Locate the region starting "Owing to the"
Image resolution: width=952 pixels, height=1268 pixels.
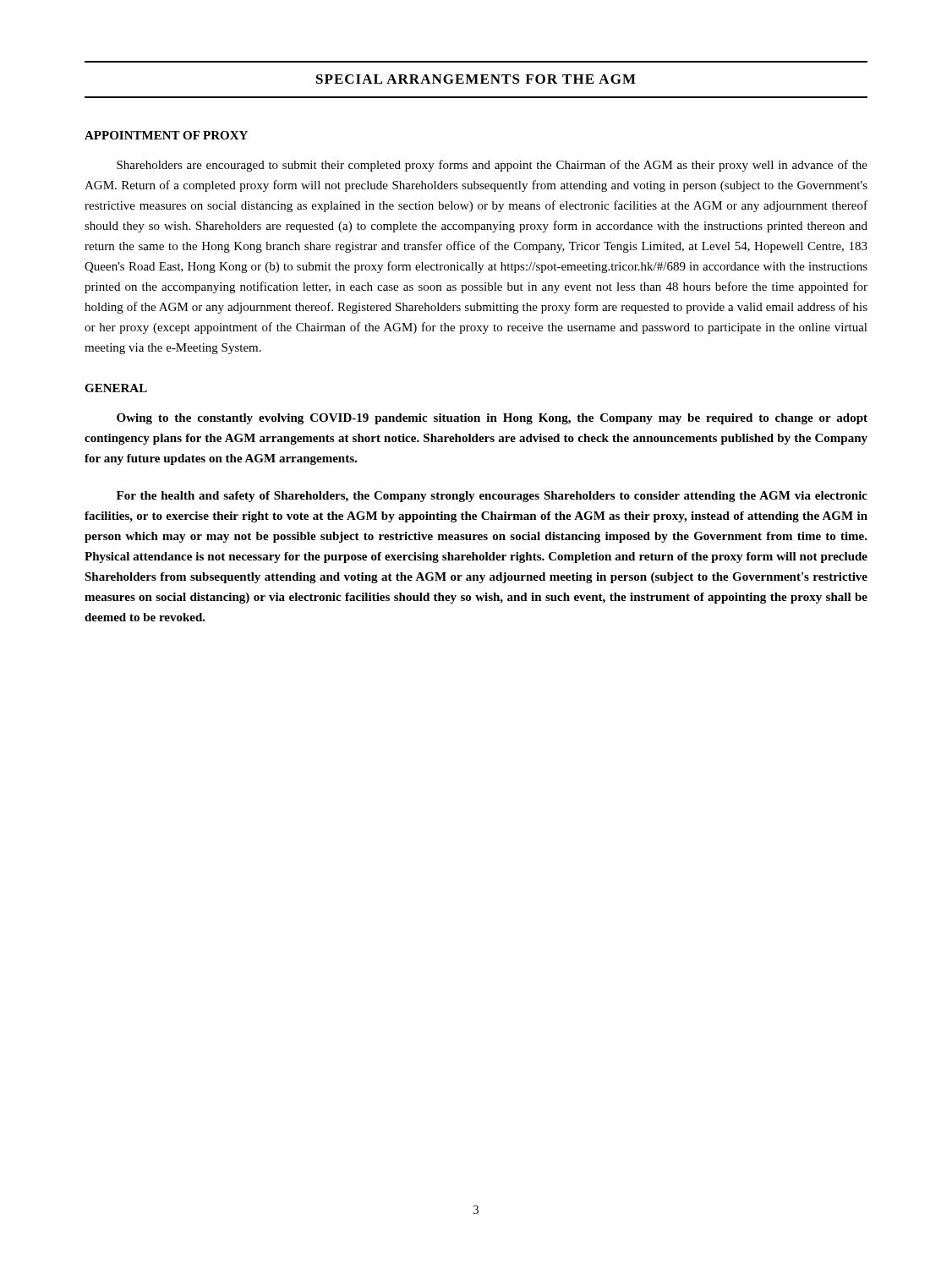coord(476,438)
